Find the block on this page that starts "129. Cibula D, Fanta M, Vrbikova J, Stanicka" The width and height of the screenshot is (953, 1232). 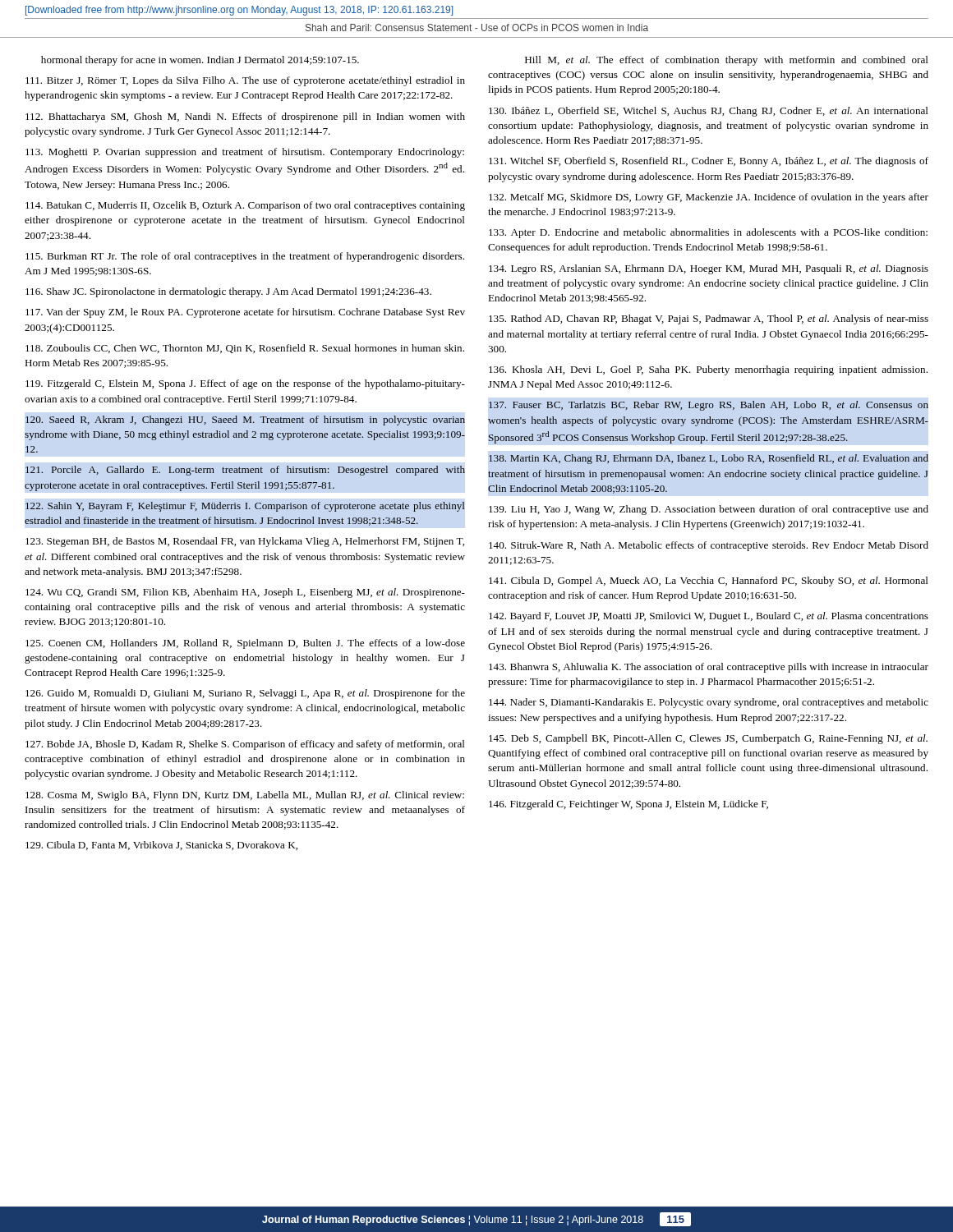click(x=161, y=845)
